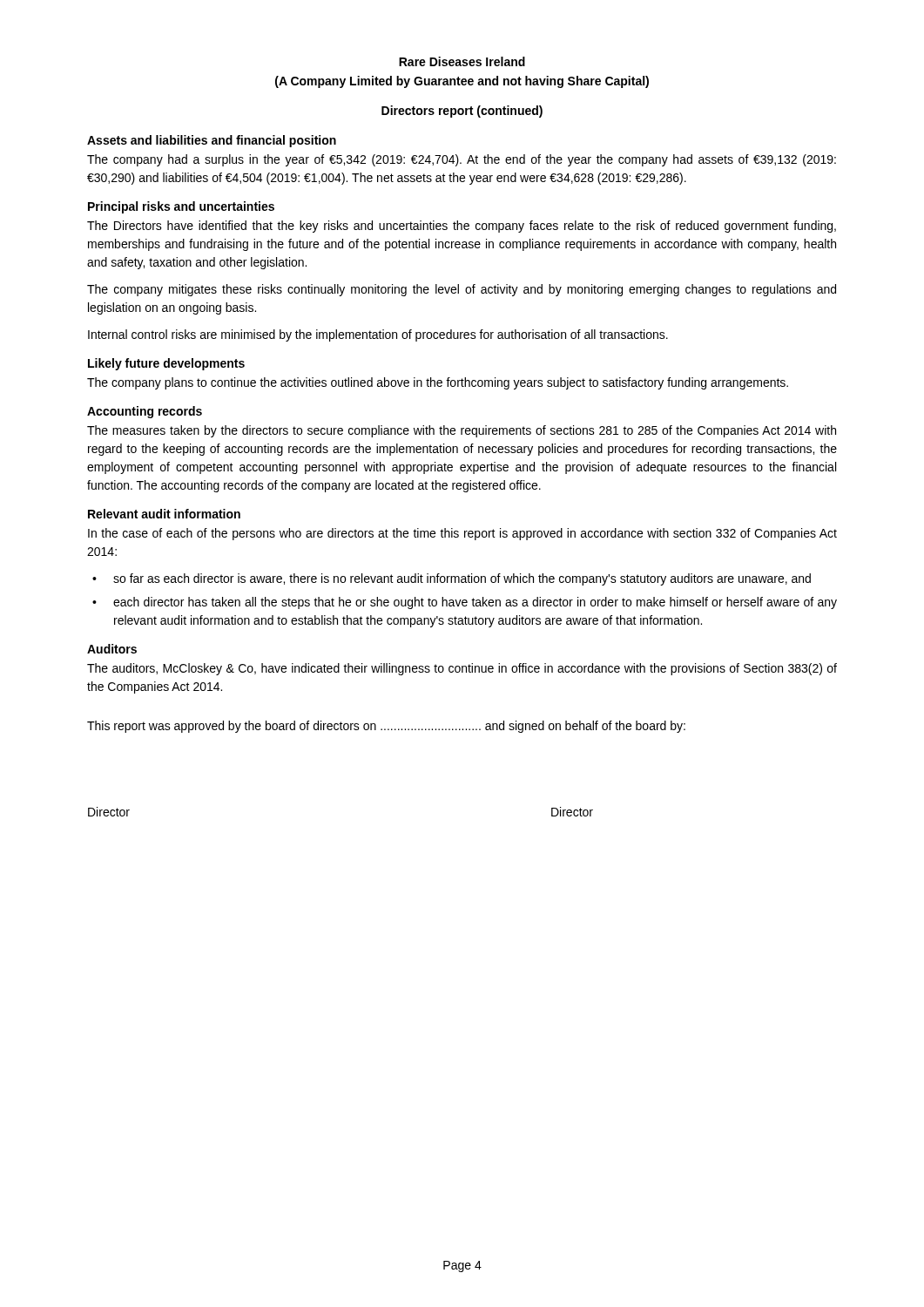Click on the block starting "Accounting records"
This screenshot has height=1307, width=924.
(x=145, y=411)
